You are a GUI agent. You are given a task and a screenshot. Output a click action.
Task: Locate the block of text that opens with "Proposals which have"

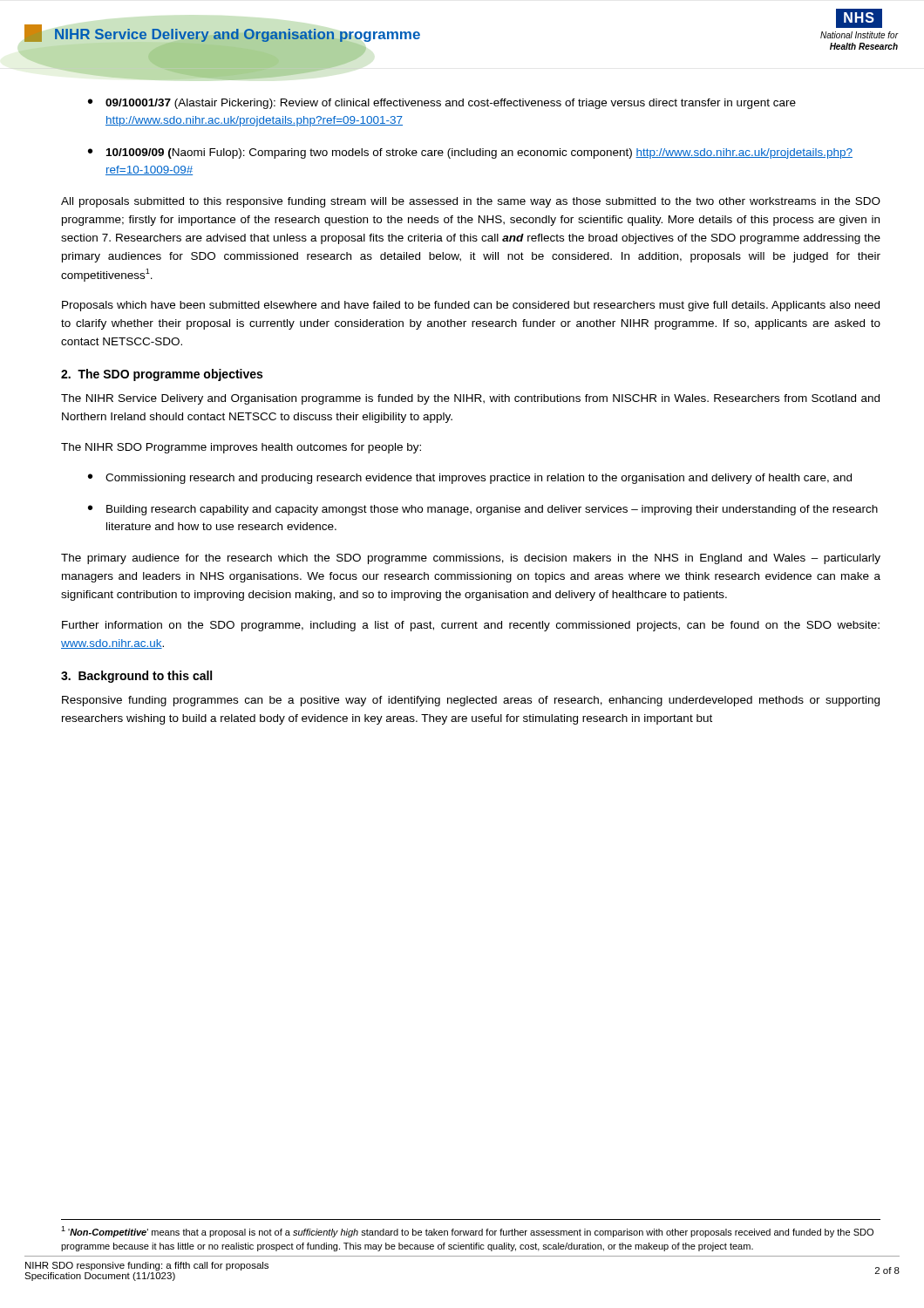click(471, 323)
